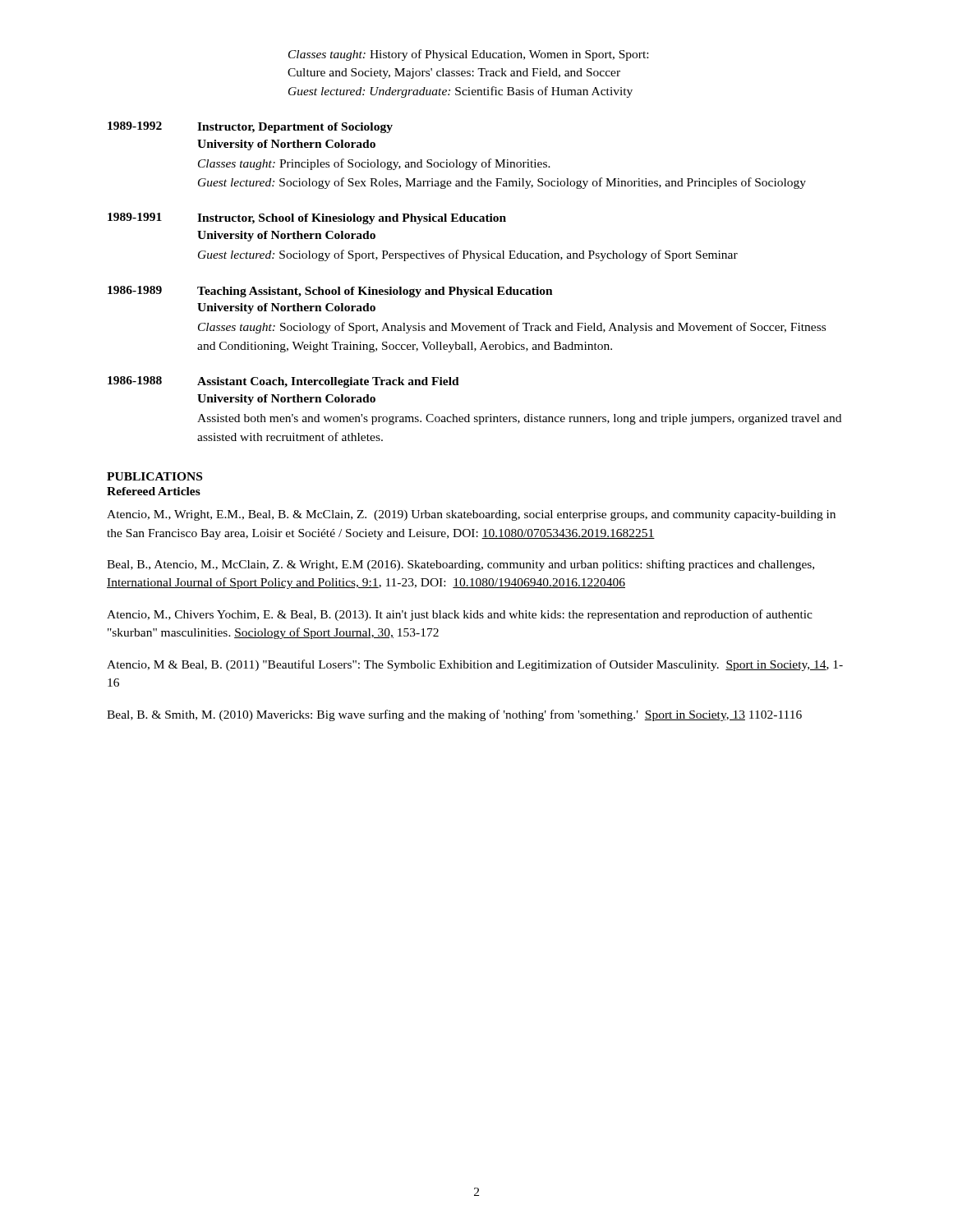This screenshot has height=1232, width=953.
Task: Navigate to the text block starting "1986-1989 Teaching Assistant,"
Action: (x=476, y=319)
